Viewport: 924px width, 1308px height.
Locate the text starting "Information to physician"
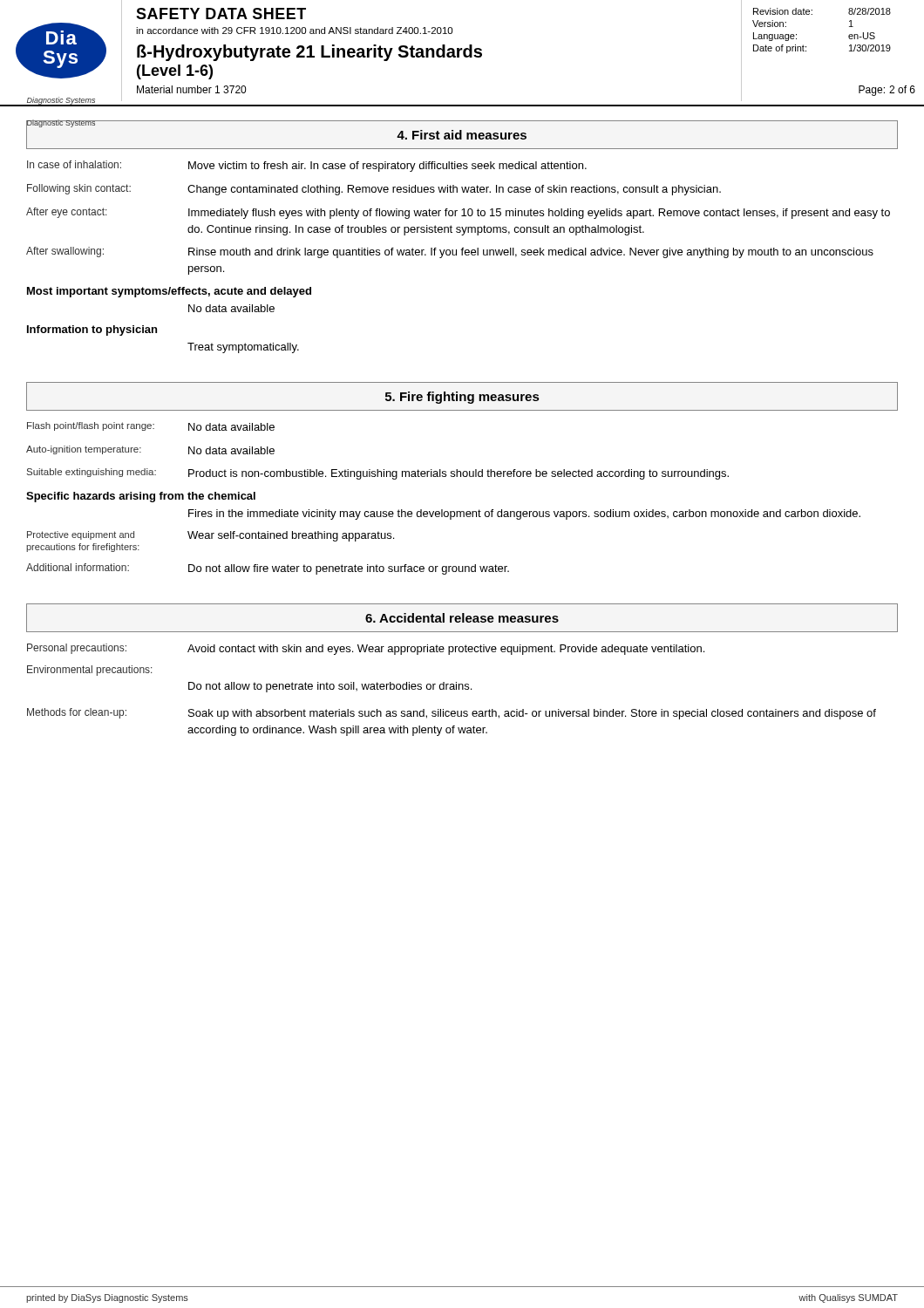(x=92, y=330)
